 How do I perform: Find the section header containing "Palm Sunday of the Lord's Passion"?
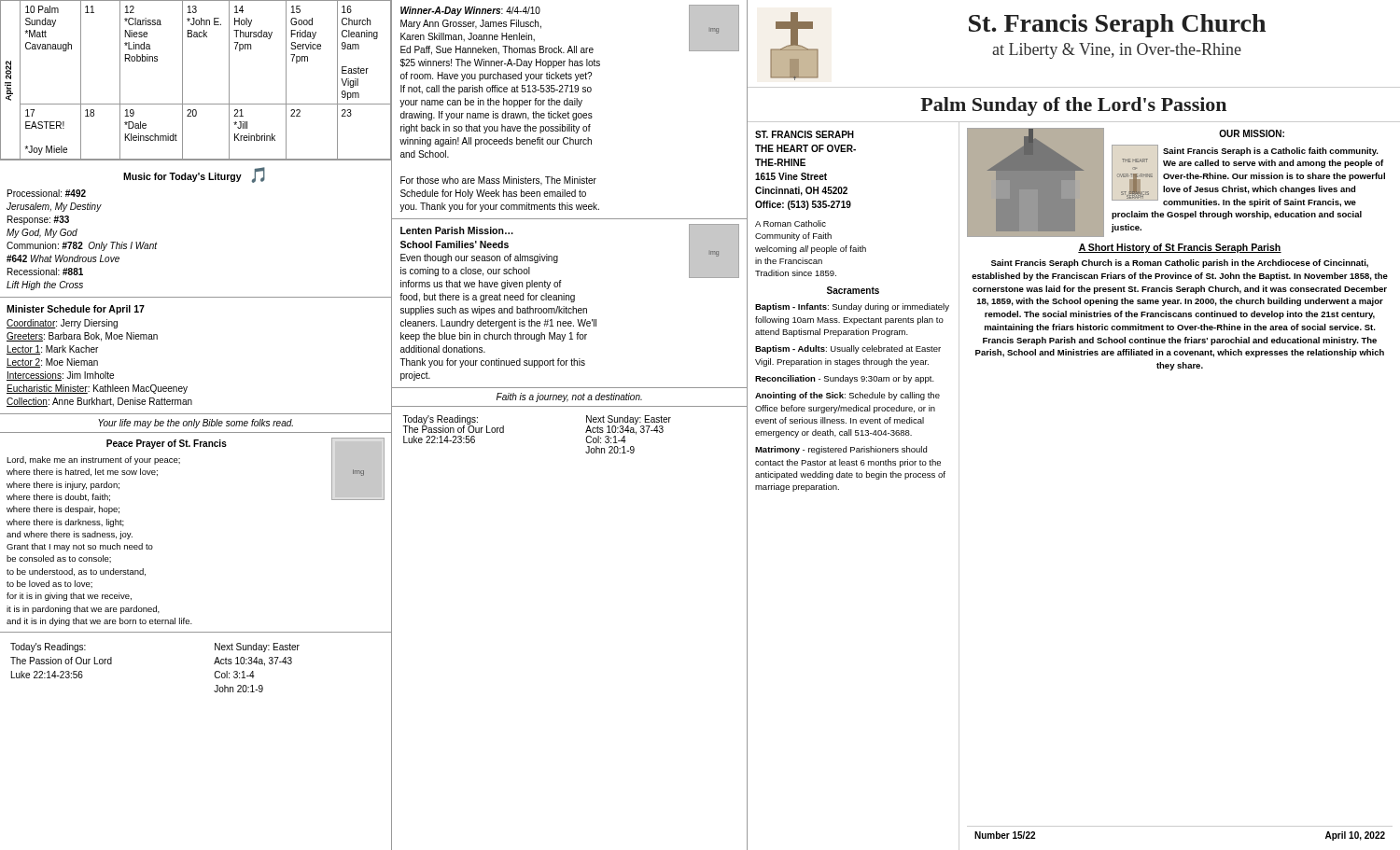[x=1074, y=104]
